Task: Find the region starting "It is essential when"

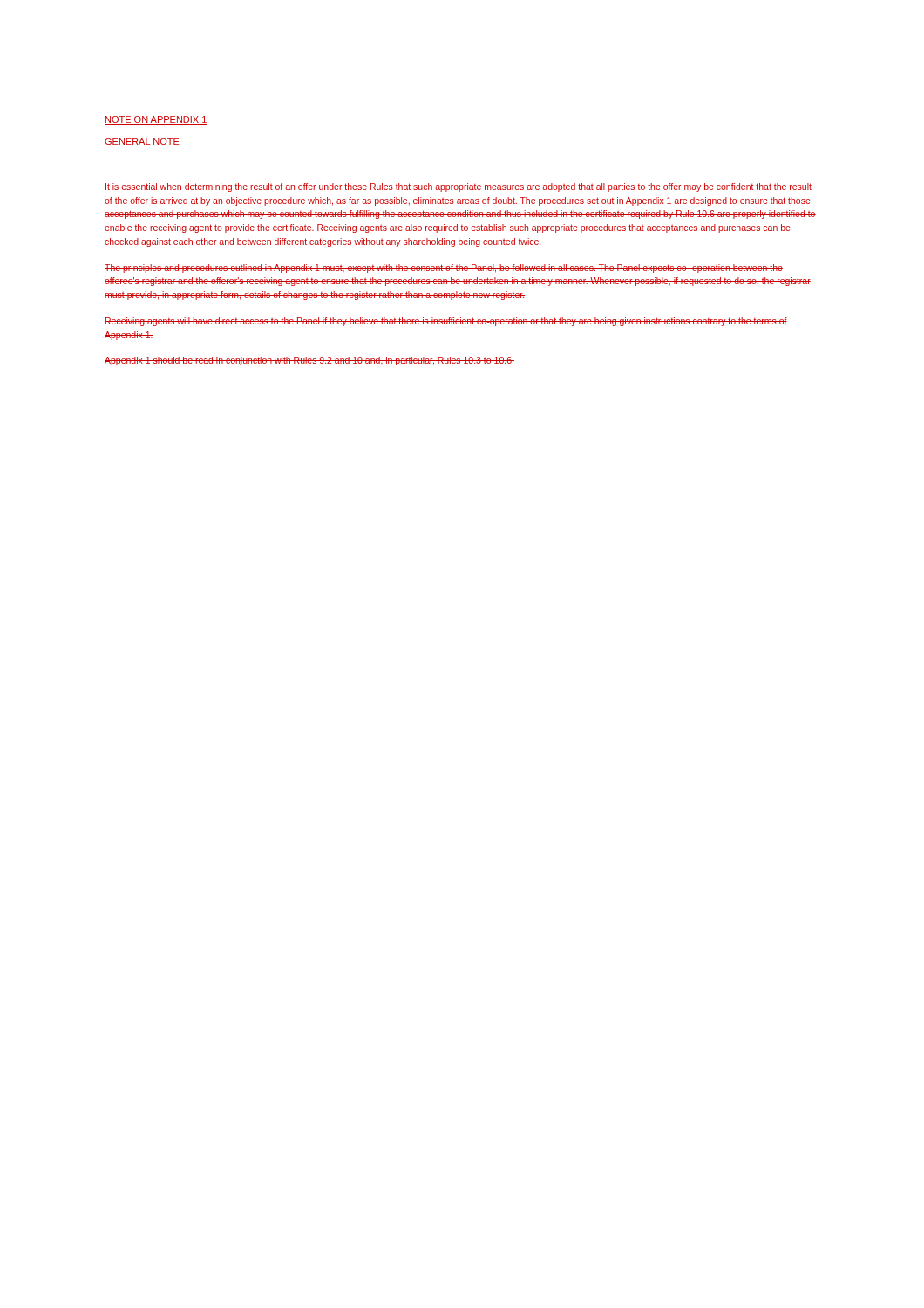Action: tap(460, 214)
